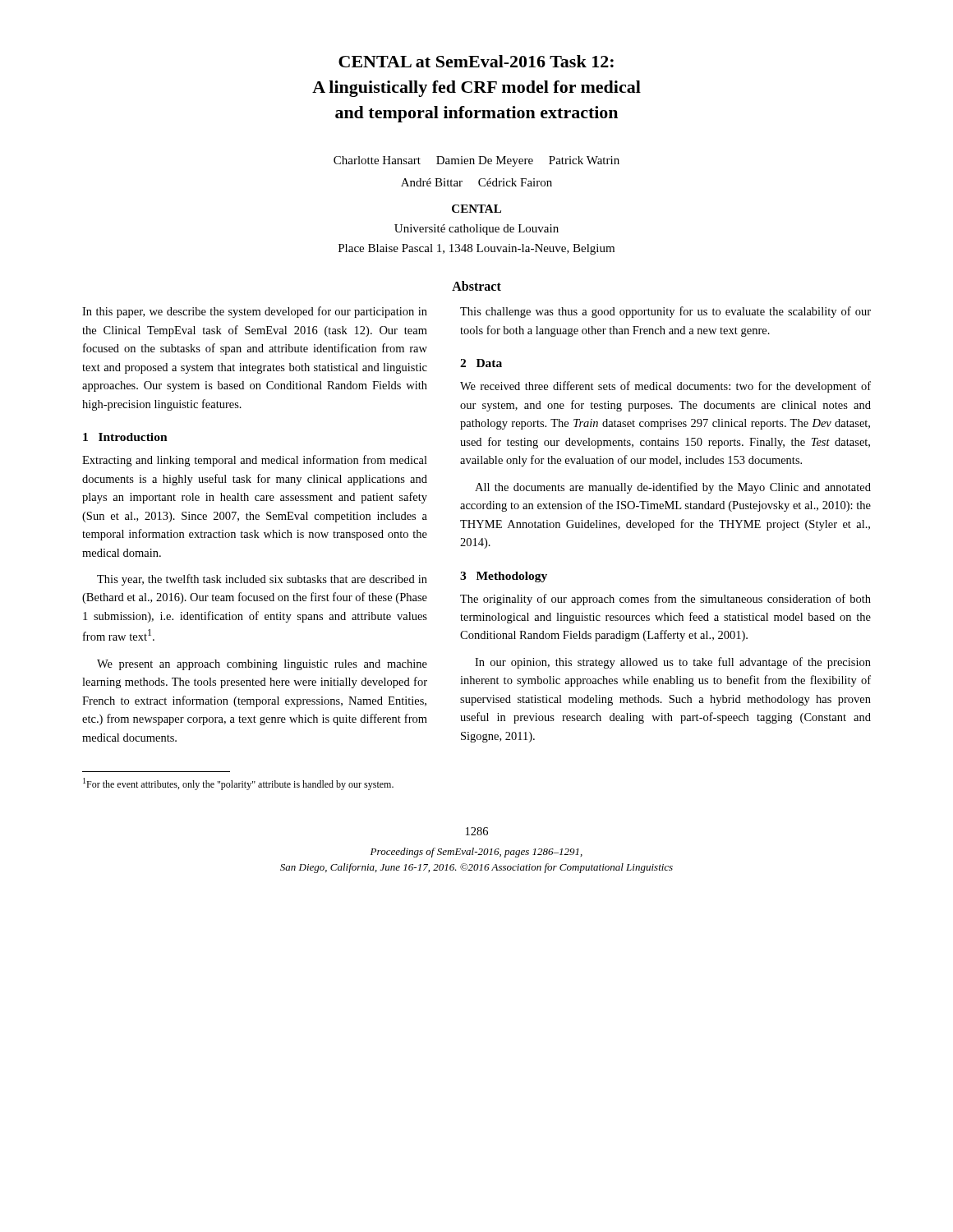Image resolution: width=953 pixels, height=1232 pixels.
Task: Point to the text block starting "2 Data"
Action: 481,363
